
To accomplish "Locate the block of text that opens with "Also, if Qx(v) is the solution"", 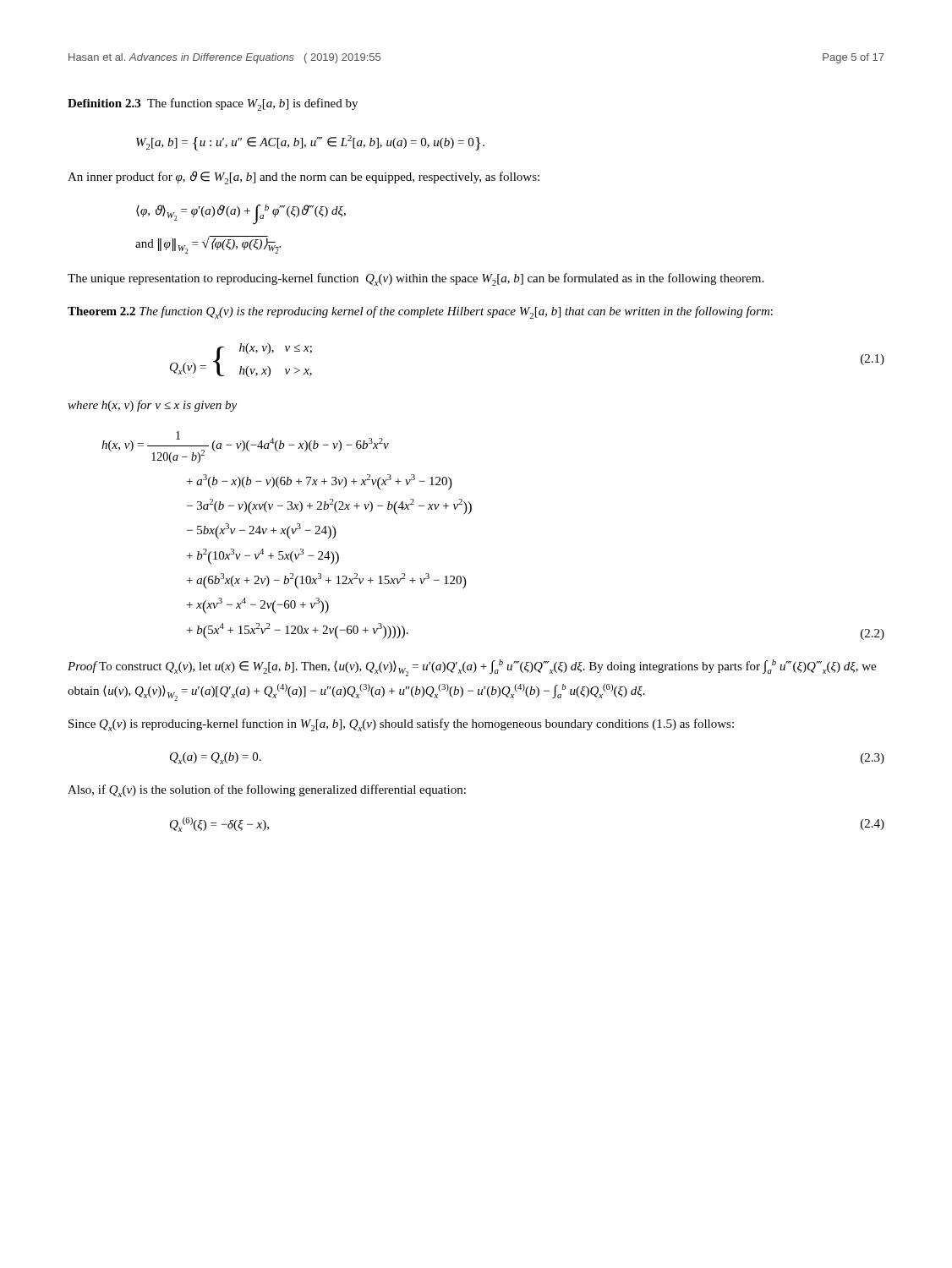I will pos(267,791).
